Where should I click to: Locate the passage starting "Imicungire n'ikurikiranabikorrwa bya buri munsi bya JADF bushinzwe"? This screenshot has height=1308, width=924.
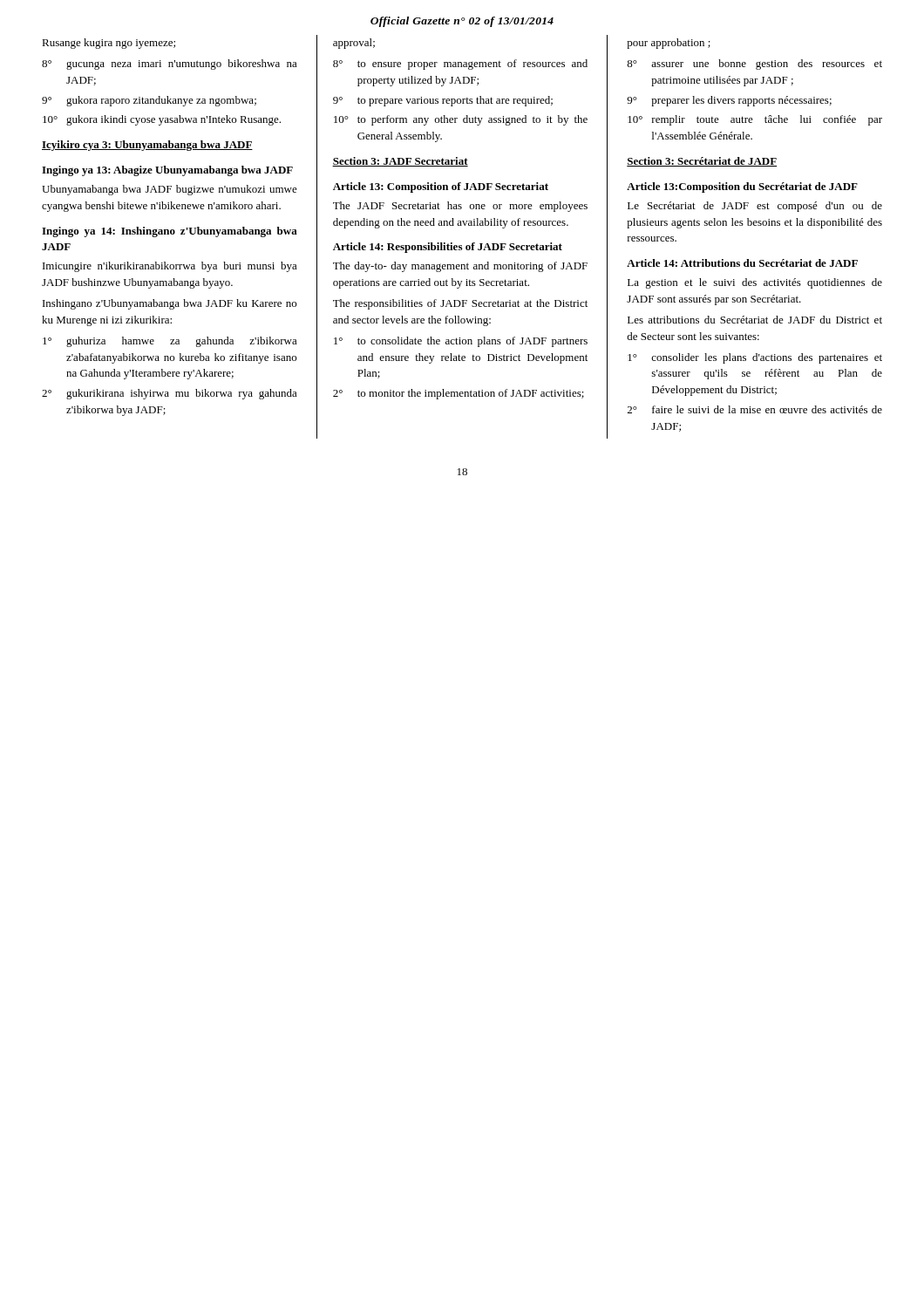click(169, 275)
